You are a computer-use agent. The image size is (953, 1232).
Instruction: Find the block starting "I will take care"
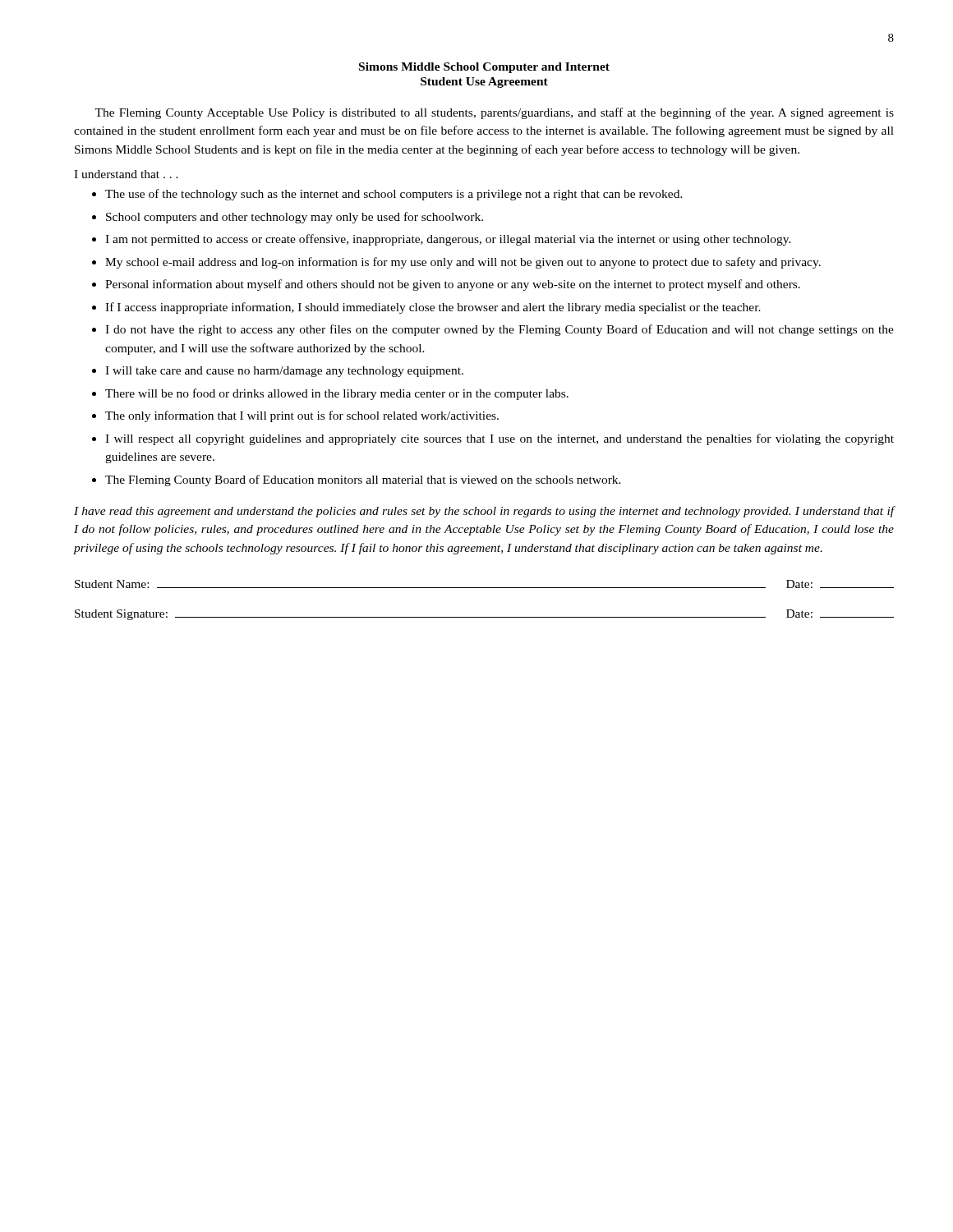[285, 370]
